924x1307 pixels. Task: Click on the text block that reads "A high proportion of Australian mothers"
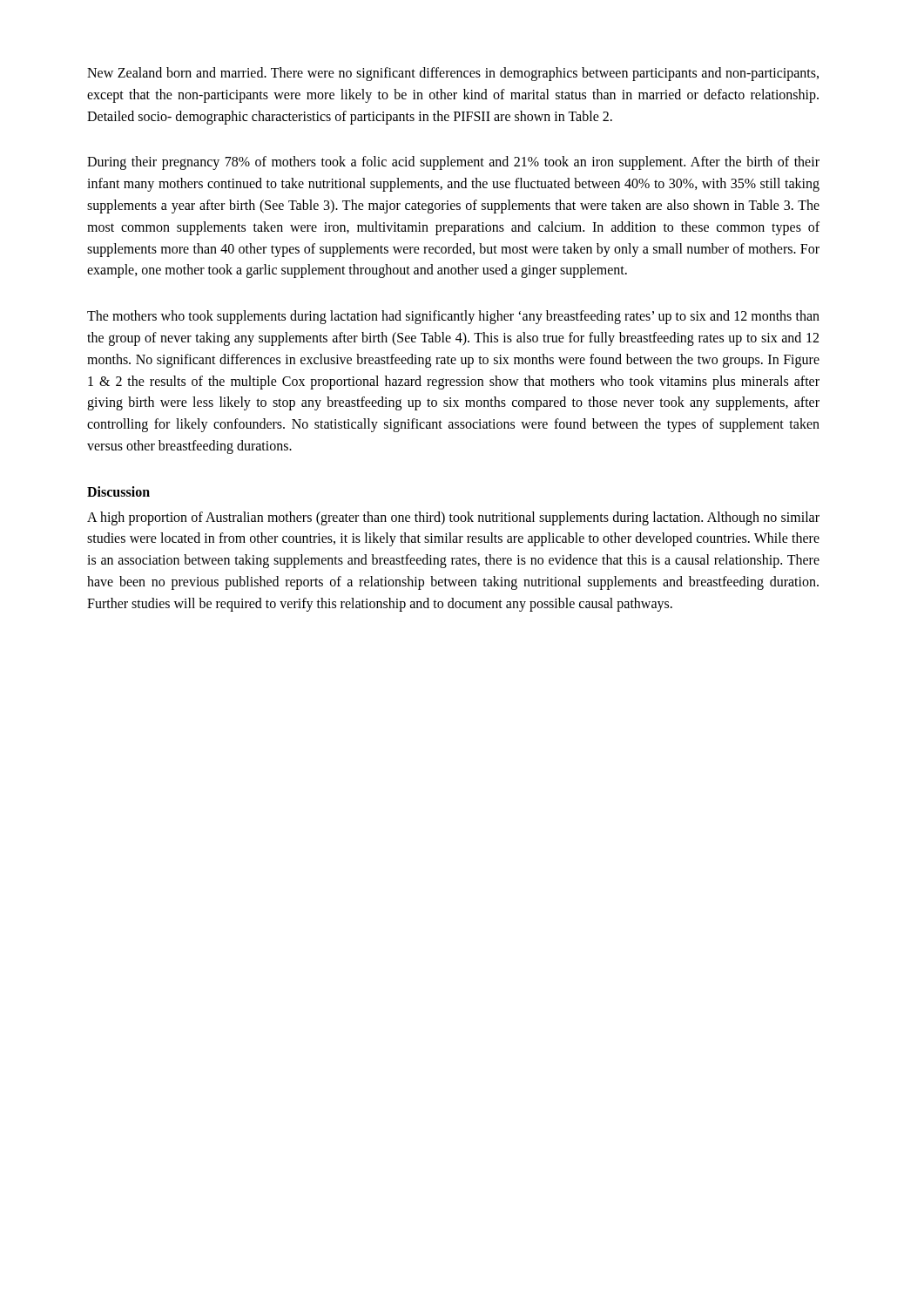click(453, 560)
